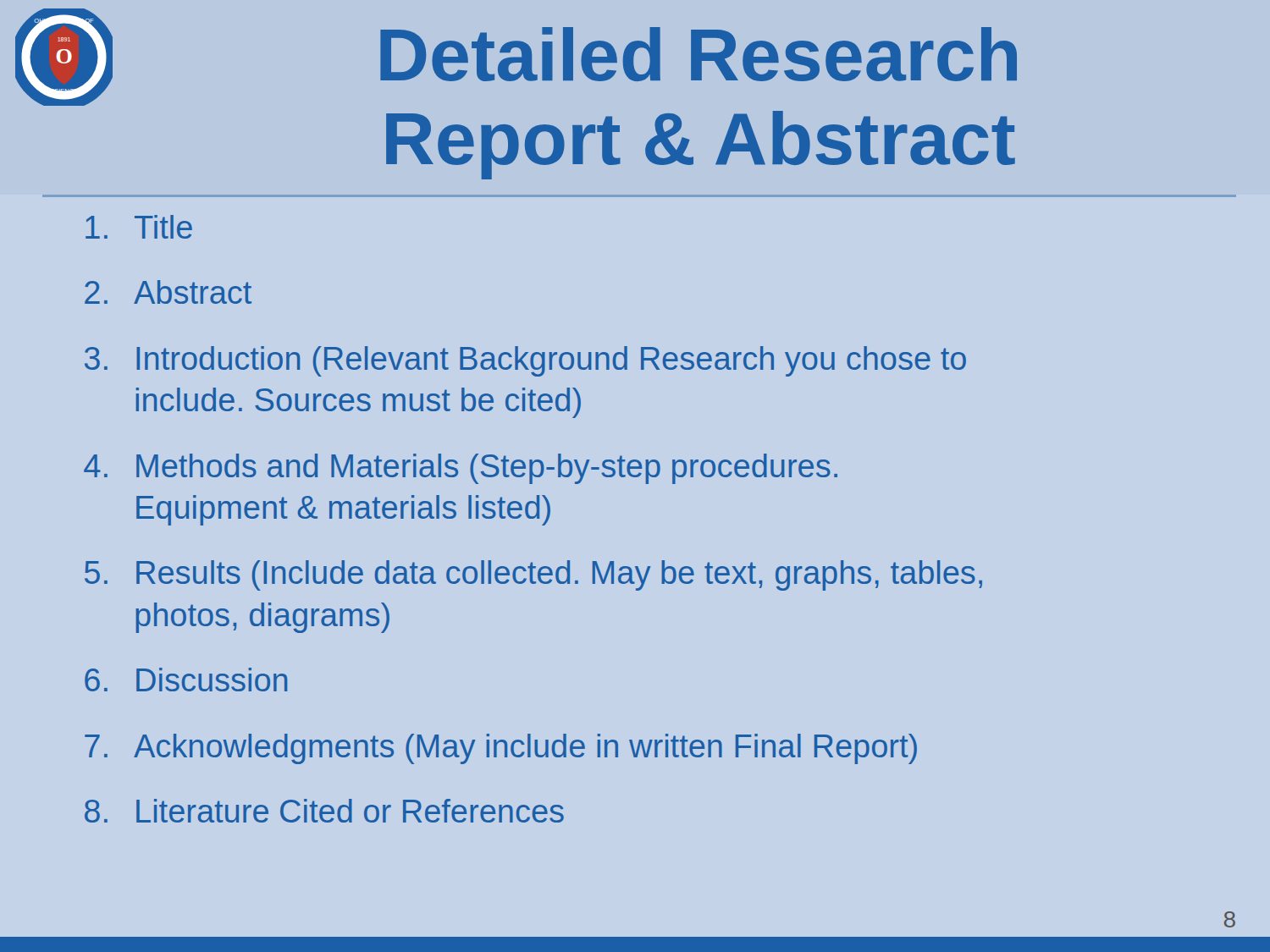The height and width of the screenshot is (952, 1270).
Task: Find the logo
Action: [x=64, y=57]
